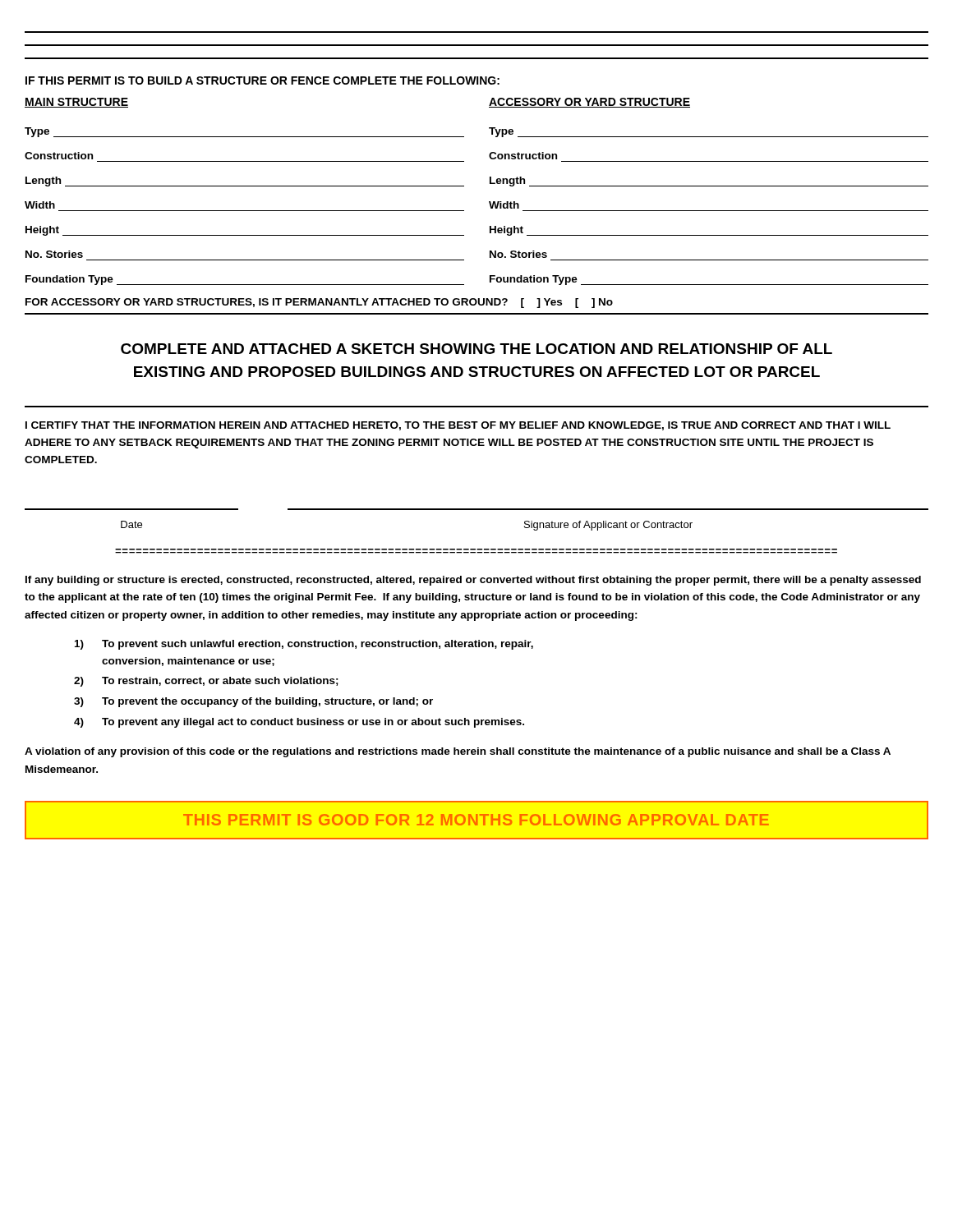Click on the block starting "2) To restrain, correct,"

coord(206,682)
